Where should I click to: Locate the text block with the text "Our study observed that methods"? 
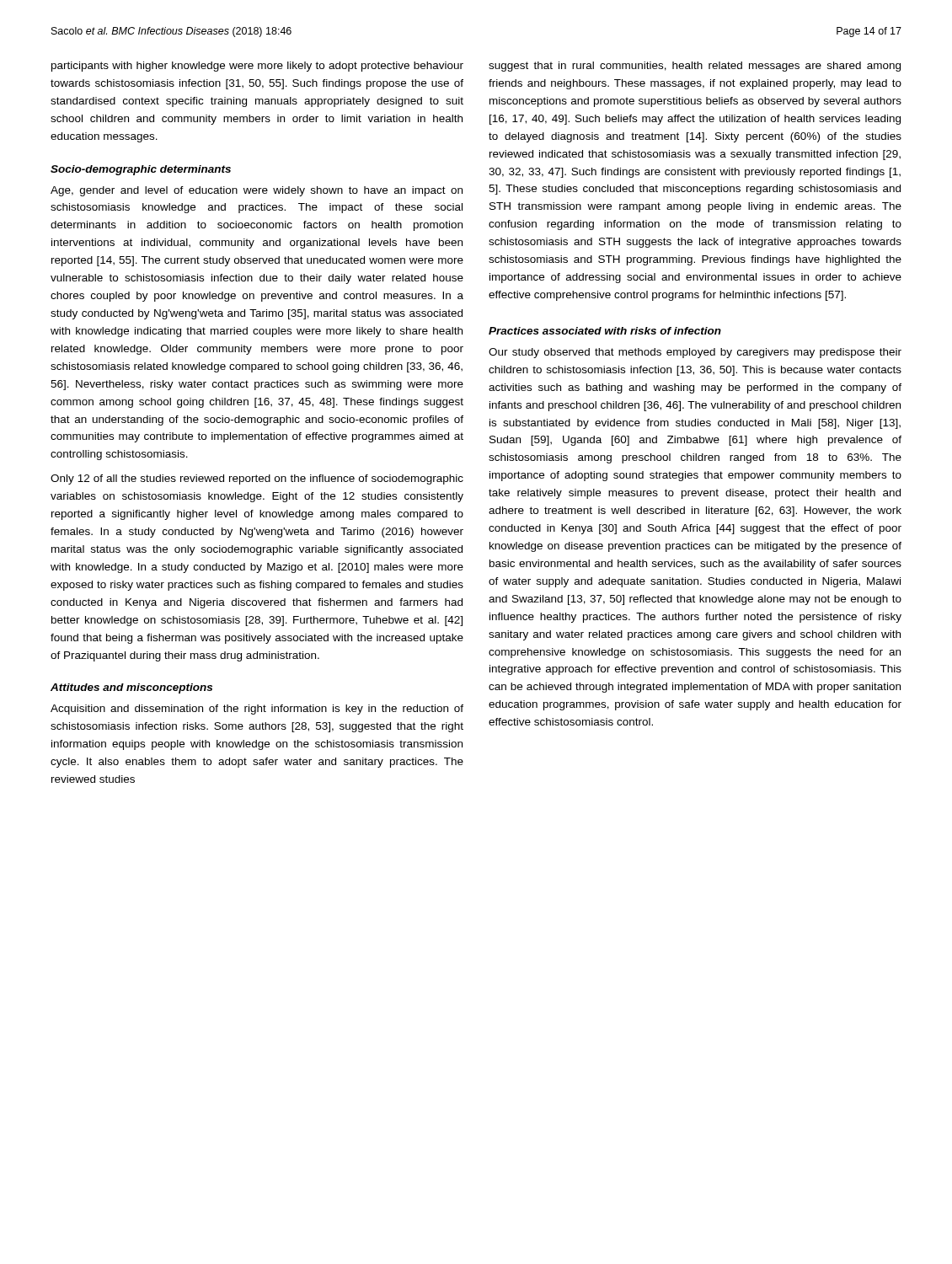coord(695,538)
